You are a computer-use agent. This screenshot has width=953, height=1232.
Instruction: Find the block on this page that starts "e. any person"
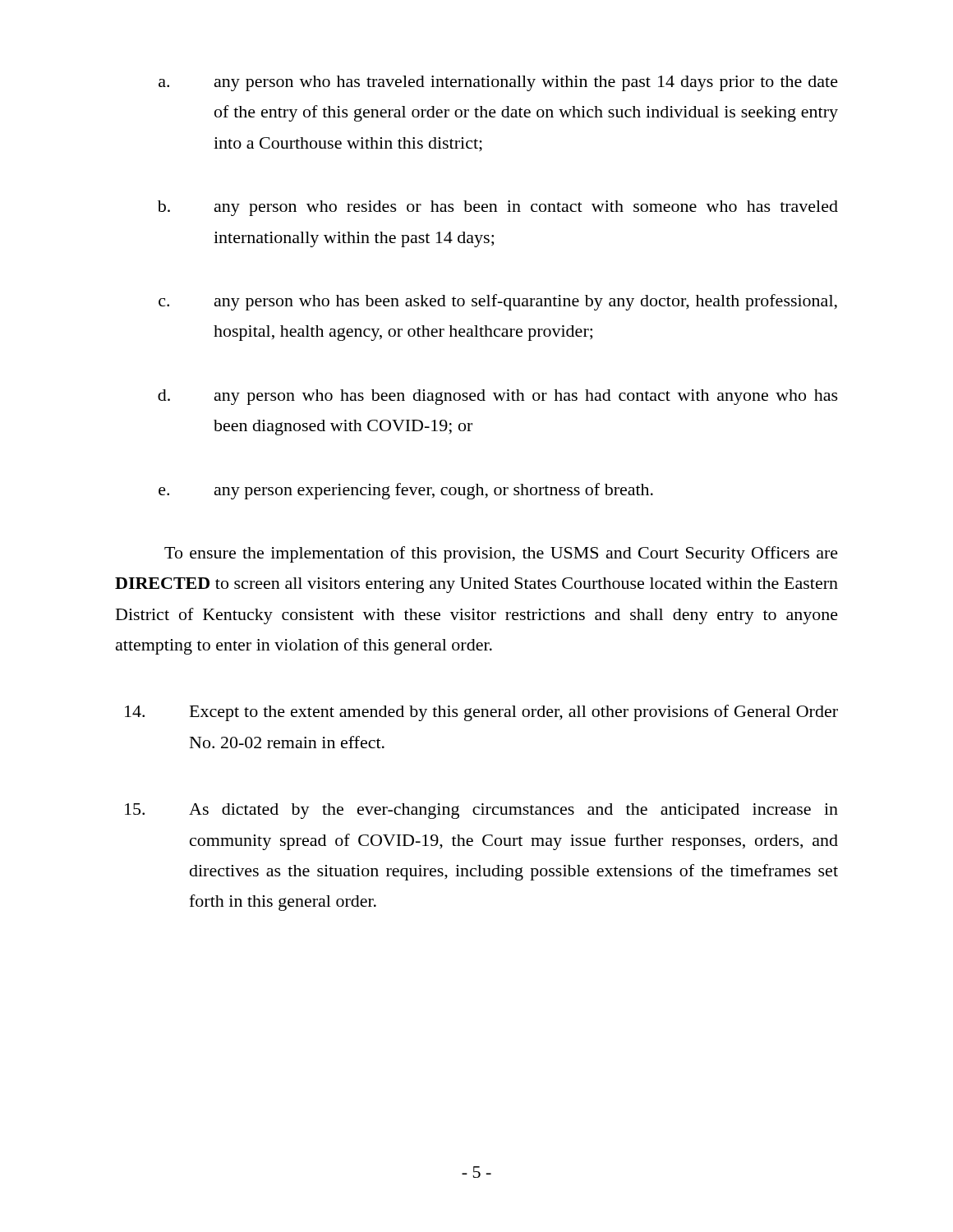(476, 489)
